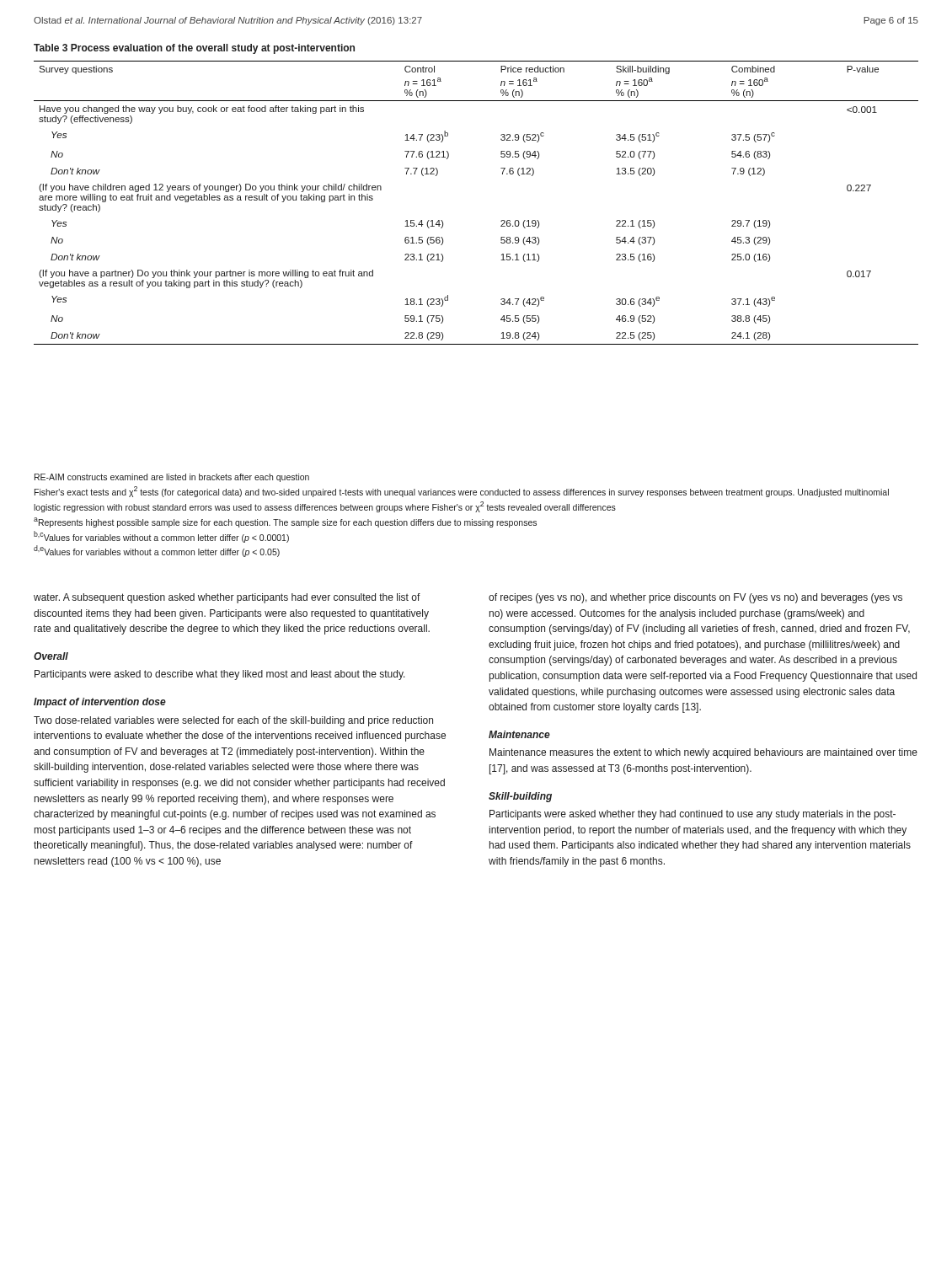Locate the table with the text "38.8 (45)"
This screenshot has height=1264, width=952.
click(x=476, y=202)
